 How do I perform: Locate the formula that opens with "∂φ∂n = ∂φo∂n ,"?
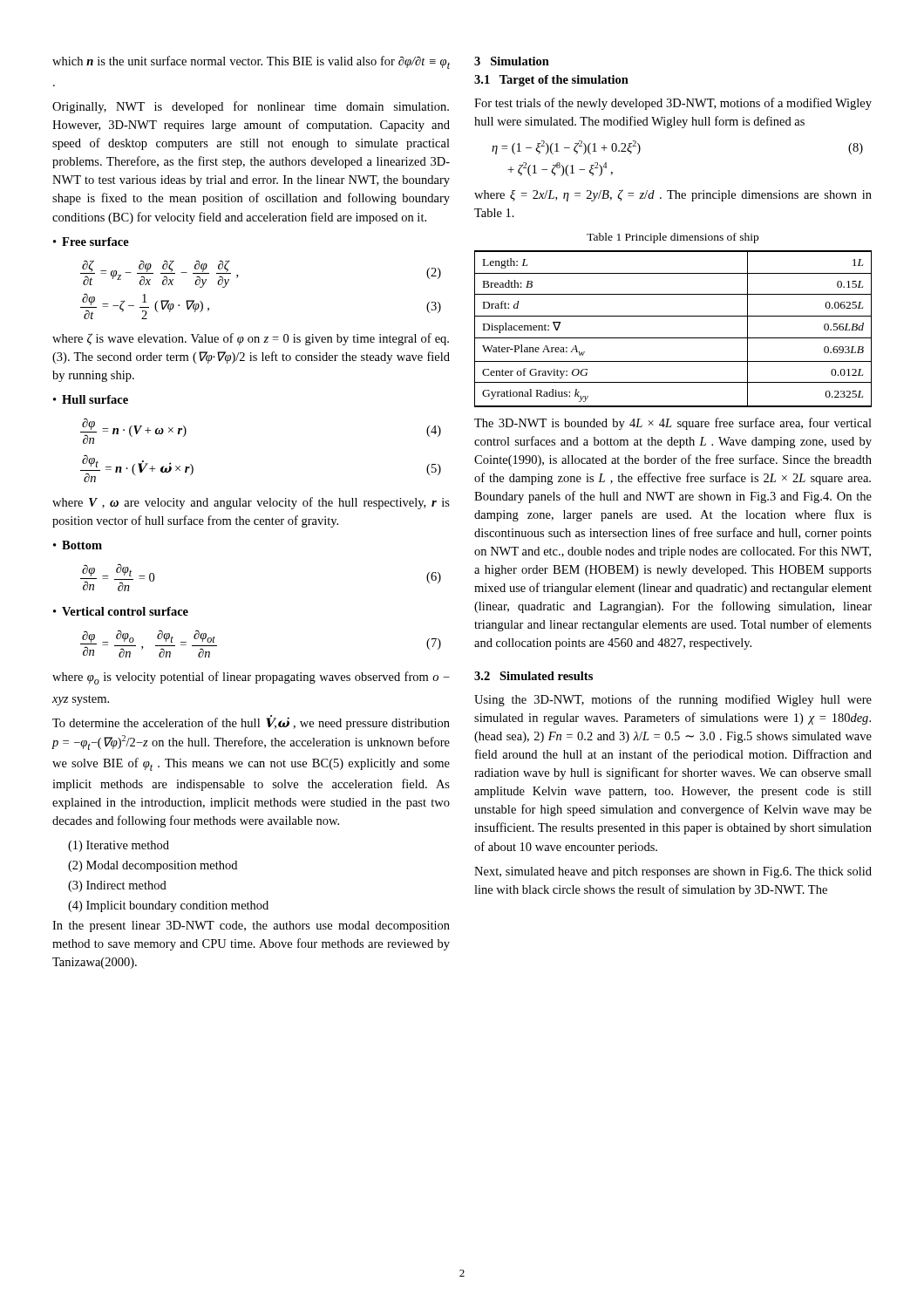point(165,646)
